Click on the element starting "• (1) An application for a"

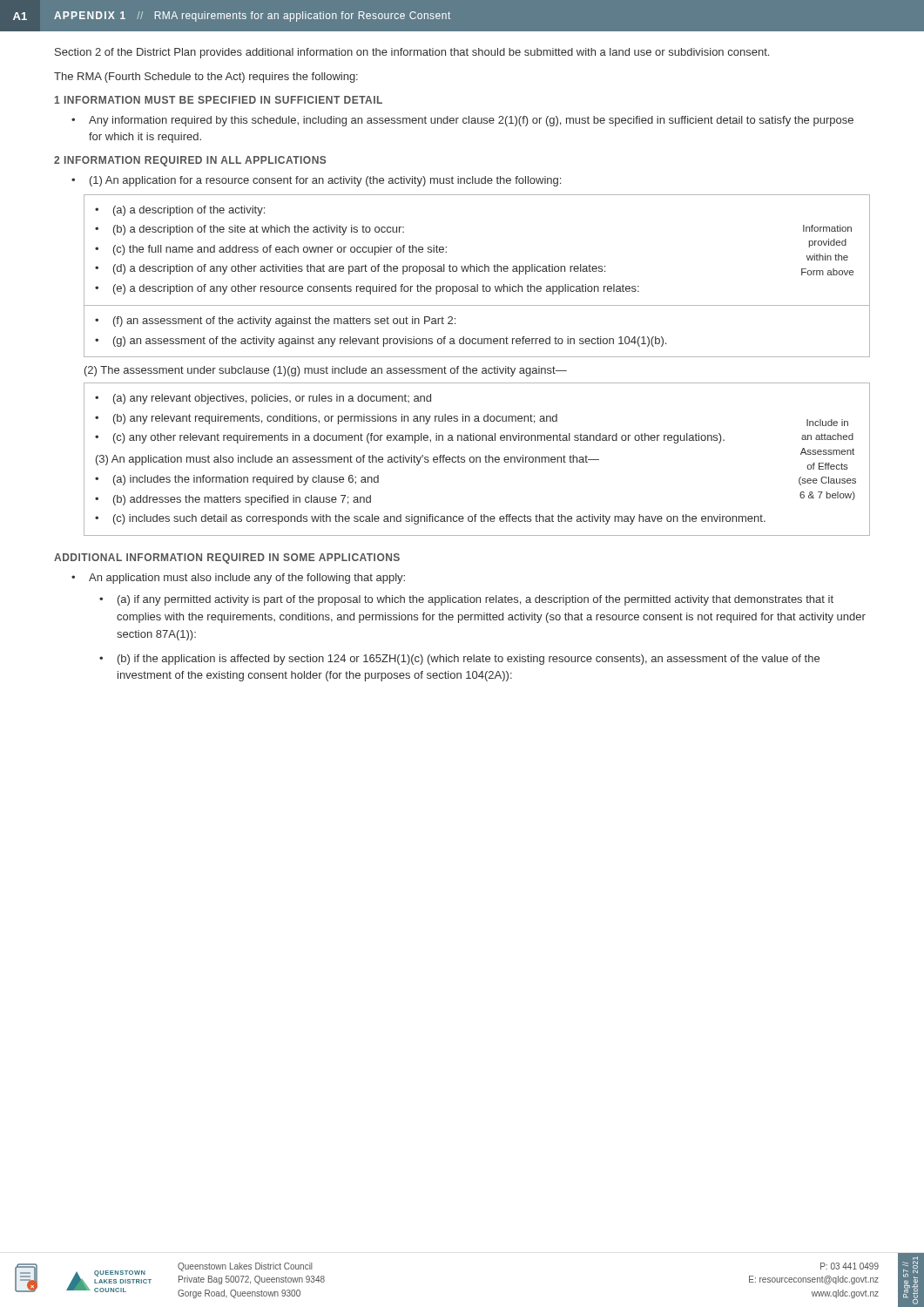[x=317, y=180]
